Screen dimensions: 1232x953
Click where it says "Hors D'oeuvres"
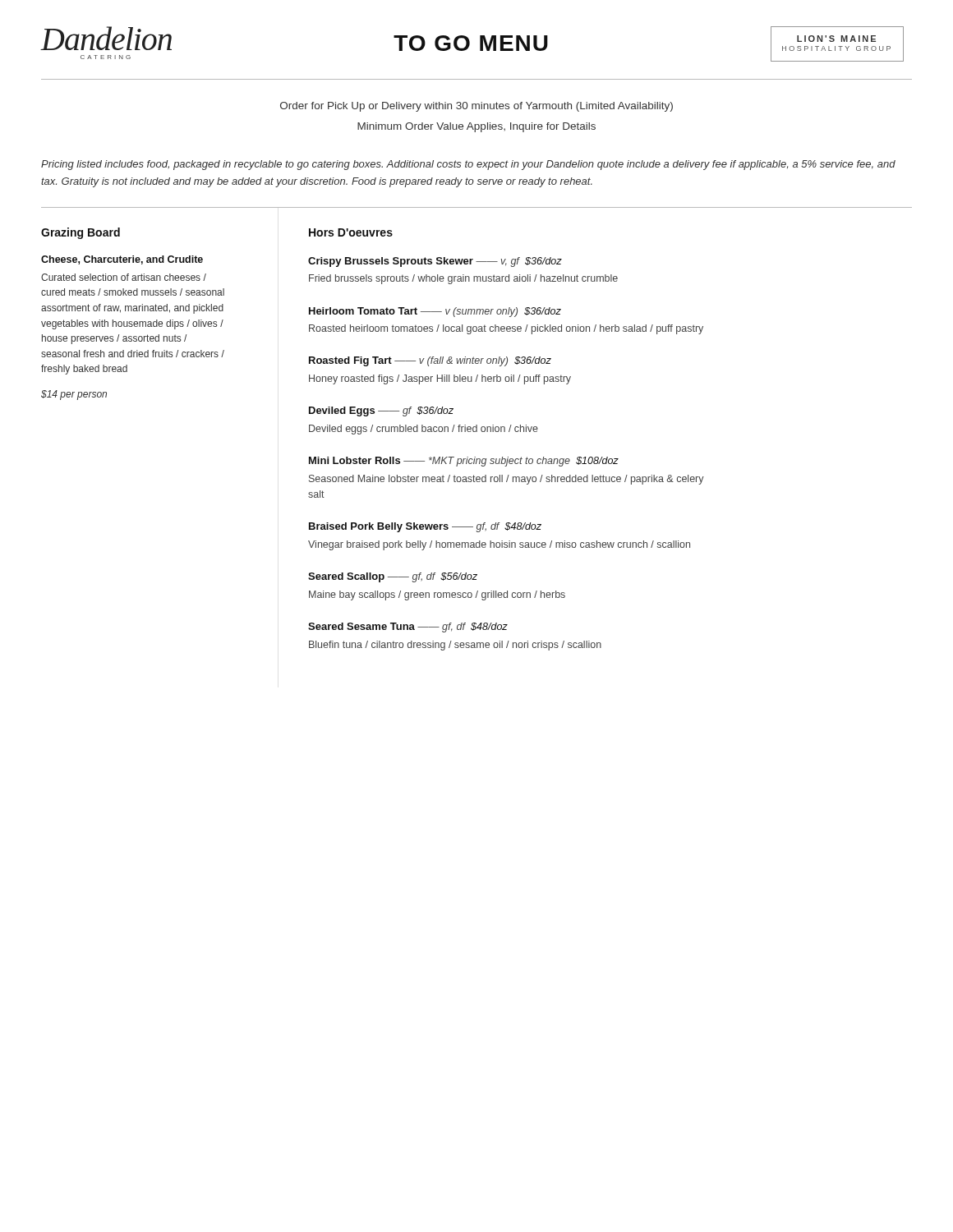click(350, 232)
